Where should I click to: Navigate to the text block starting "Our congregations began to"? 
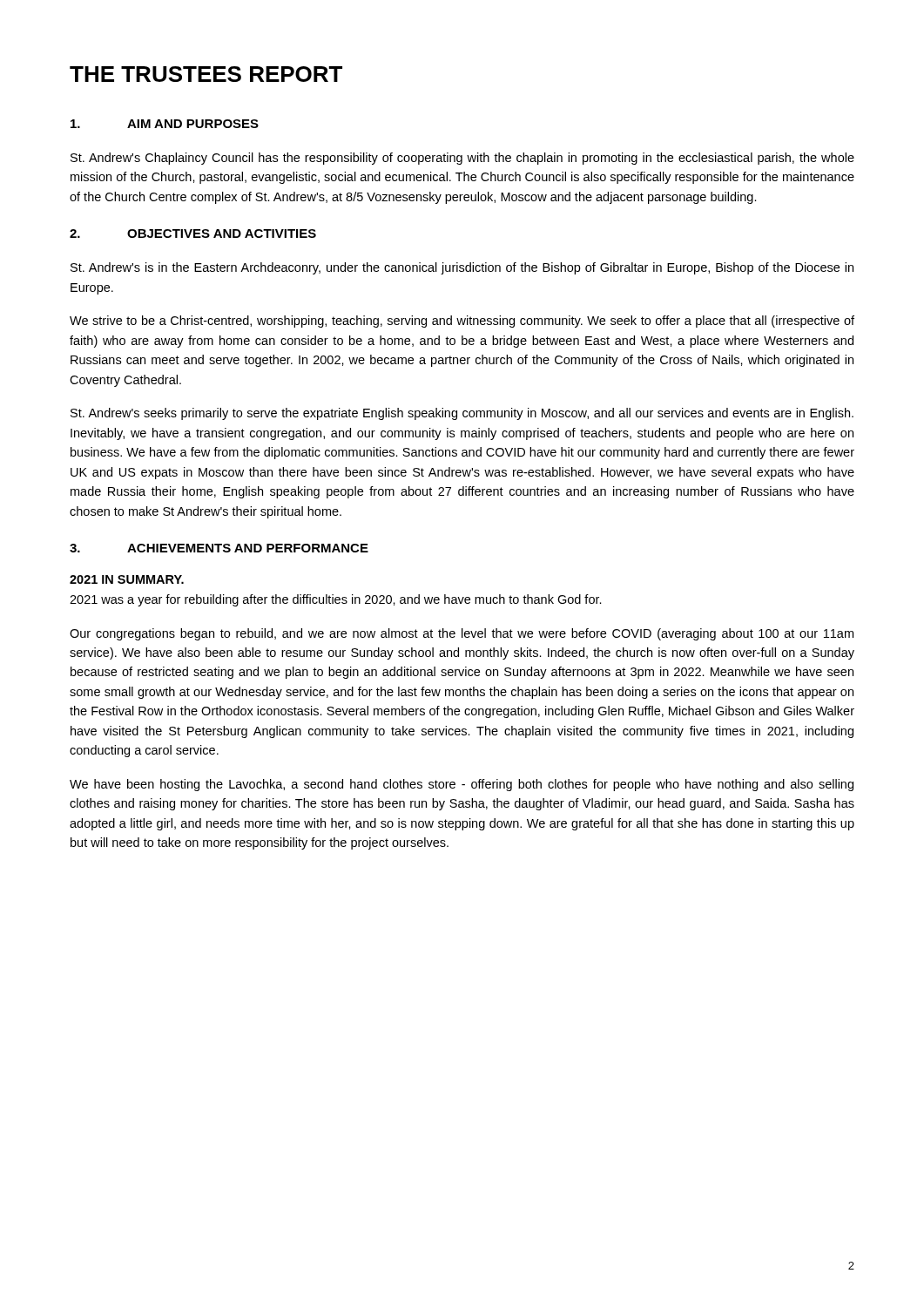click(462, 692)
